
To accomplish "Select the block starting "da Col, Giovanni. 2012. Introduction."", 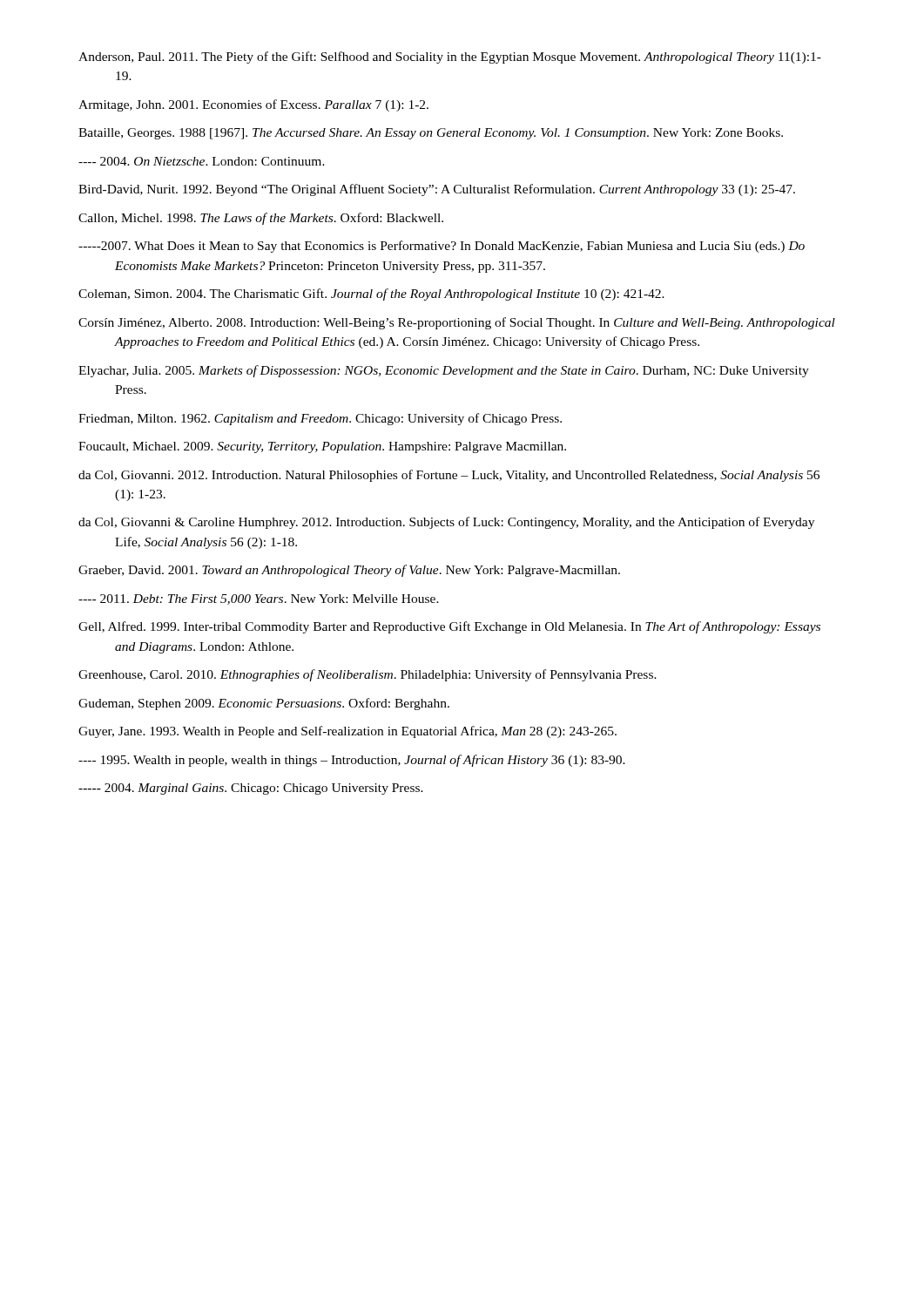I will click(x=449, y=484).
